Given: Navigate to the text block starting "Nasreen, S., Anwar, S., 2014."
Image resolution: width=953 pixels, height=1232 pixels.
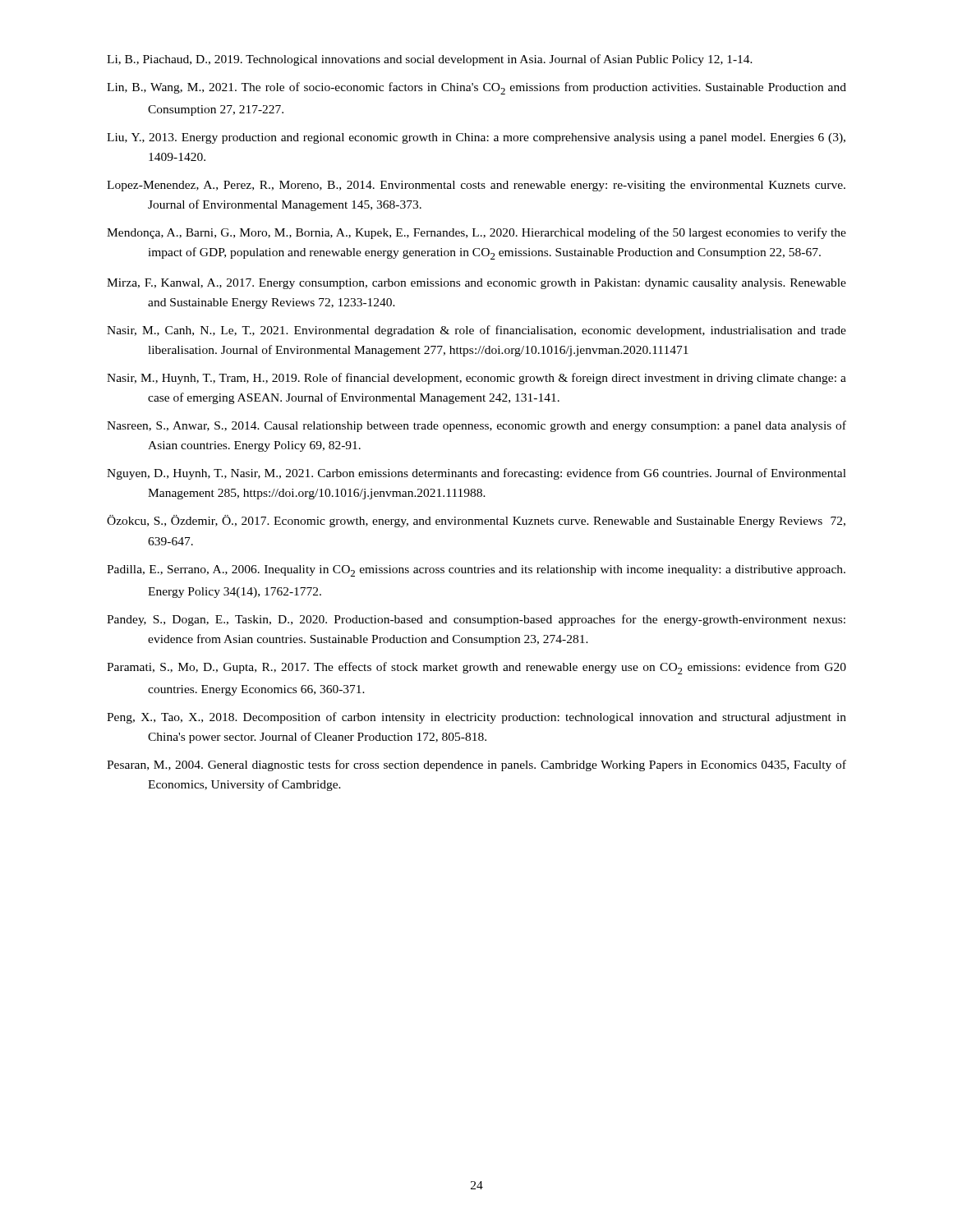Looking at the screenshot, I should 476,435.
